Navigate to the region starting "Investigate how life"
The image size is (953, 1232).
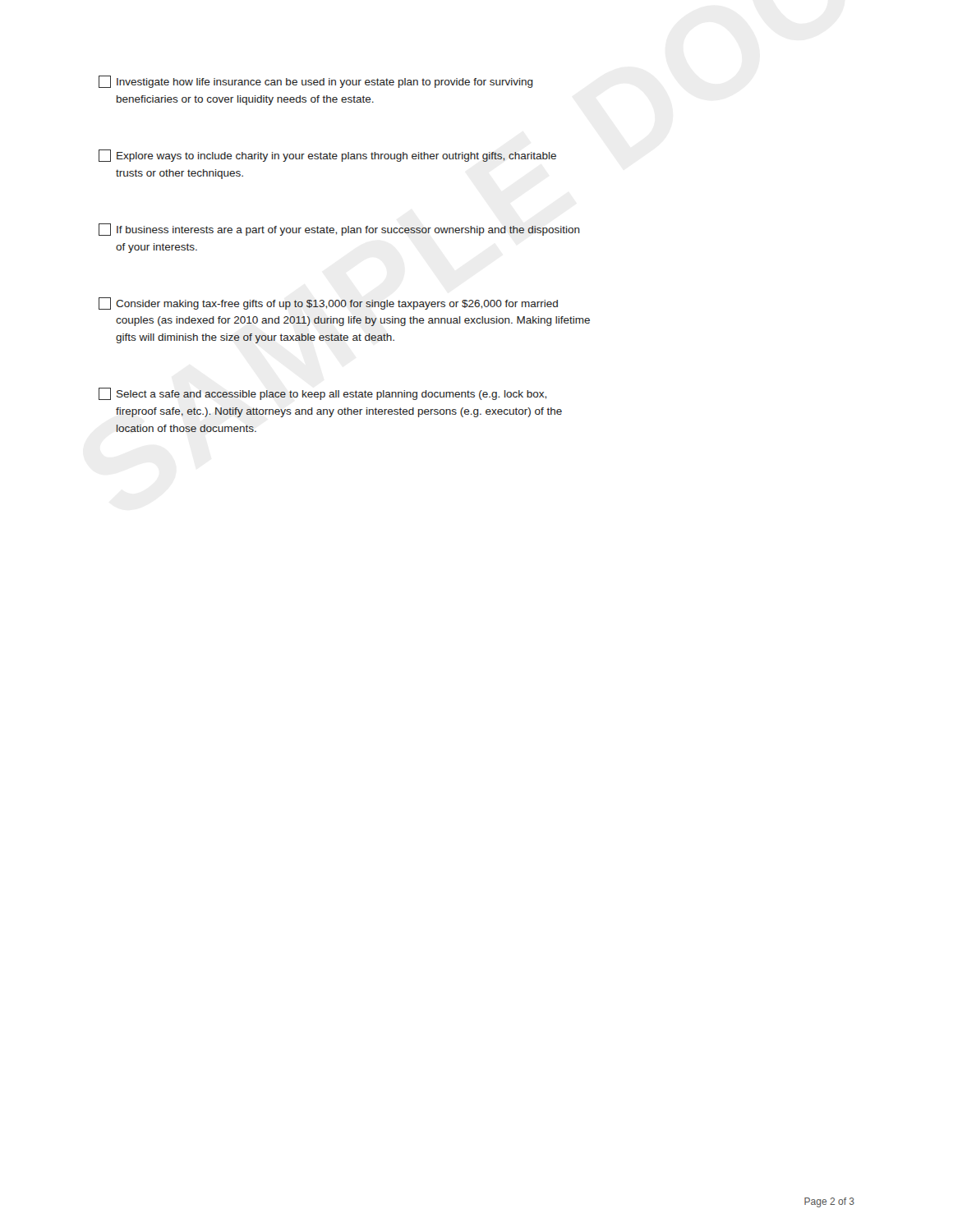(x=316, y=91)
